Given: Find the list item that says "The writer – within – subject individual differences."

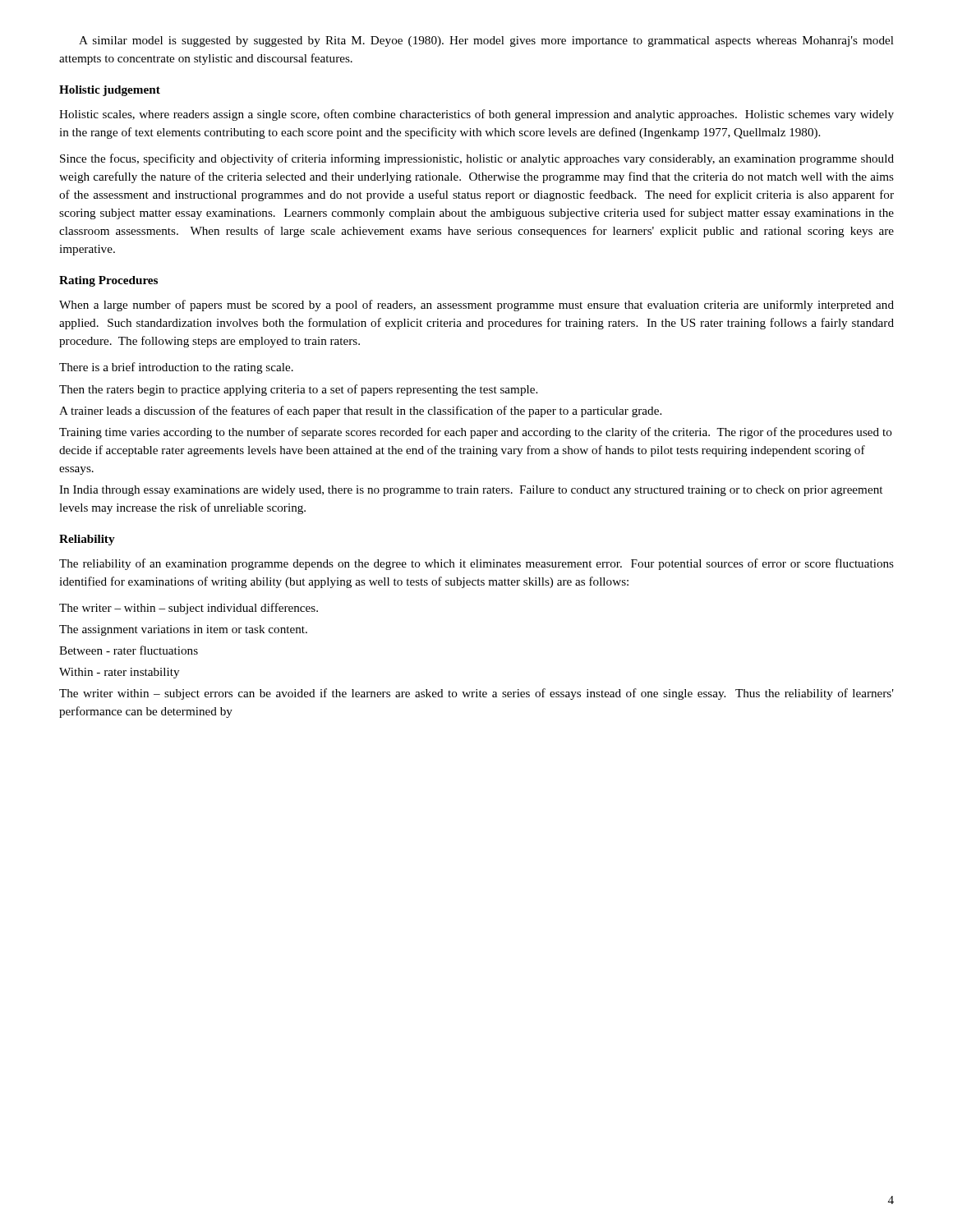Looking at the screenshot, I should (x=189, y=609).
